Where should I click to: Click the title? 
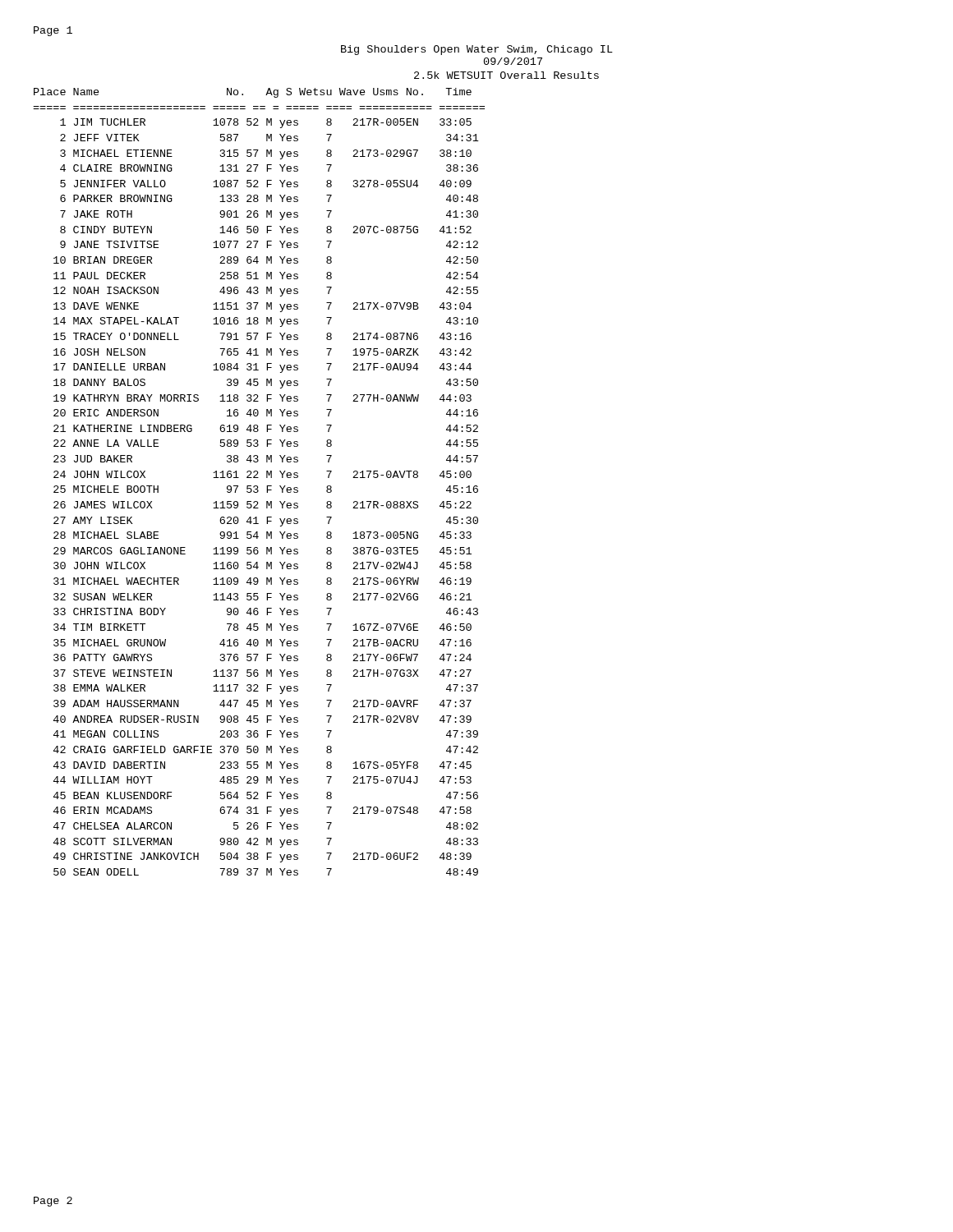tap(476, 56)
